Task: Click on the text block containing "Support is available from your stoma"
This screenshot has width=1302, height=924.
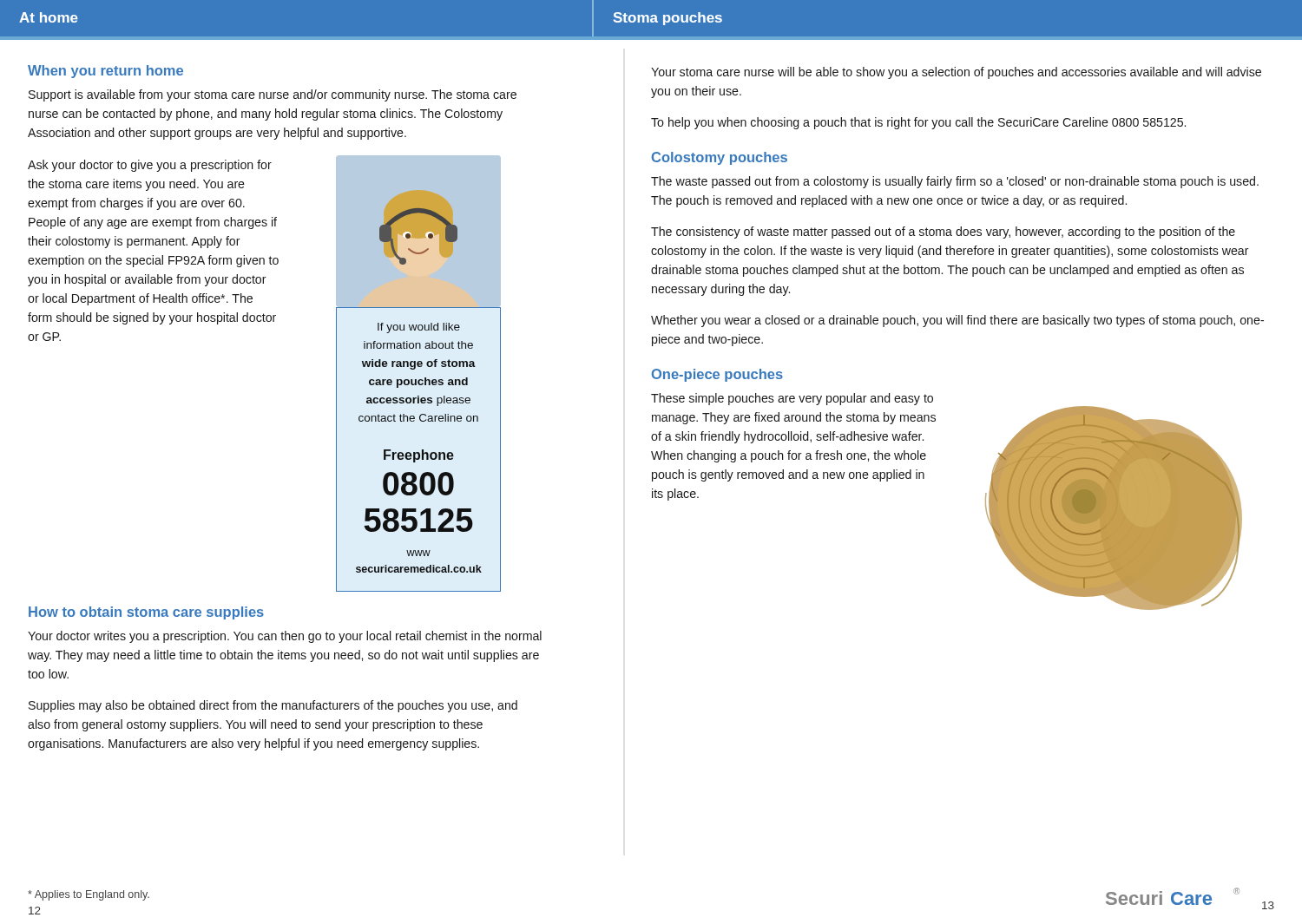Action: (x=272, y=114)
